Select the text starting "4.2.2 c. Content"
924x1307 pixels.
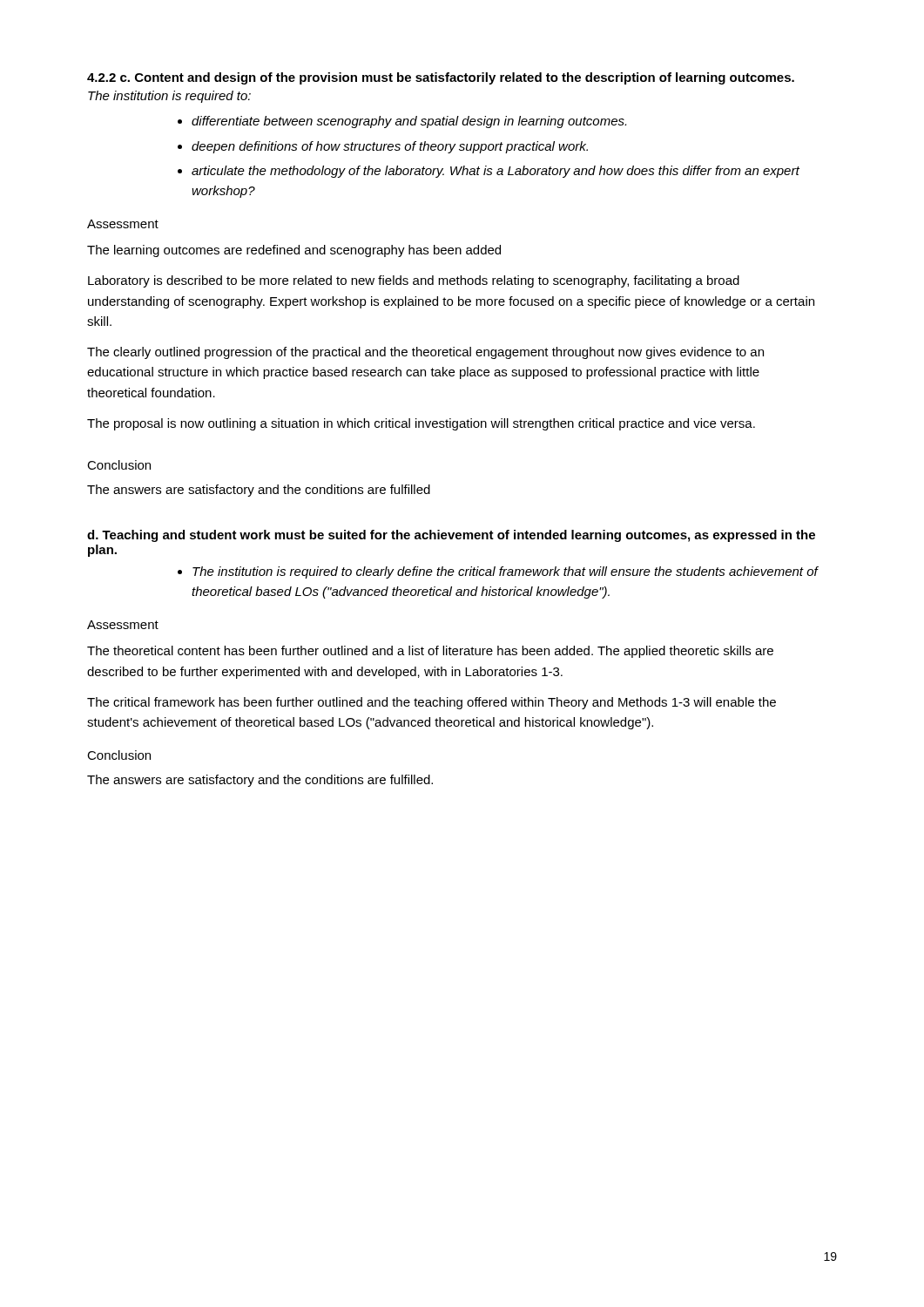pos(441,77)
